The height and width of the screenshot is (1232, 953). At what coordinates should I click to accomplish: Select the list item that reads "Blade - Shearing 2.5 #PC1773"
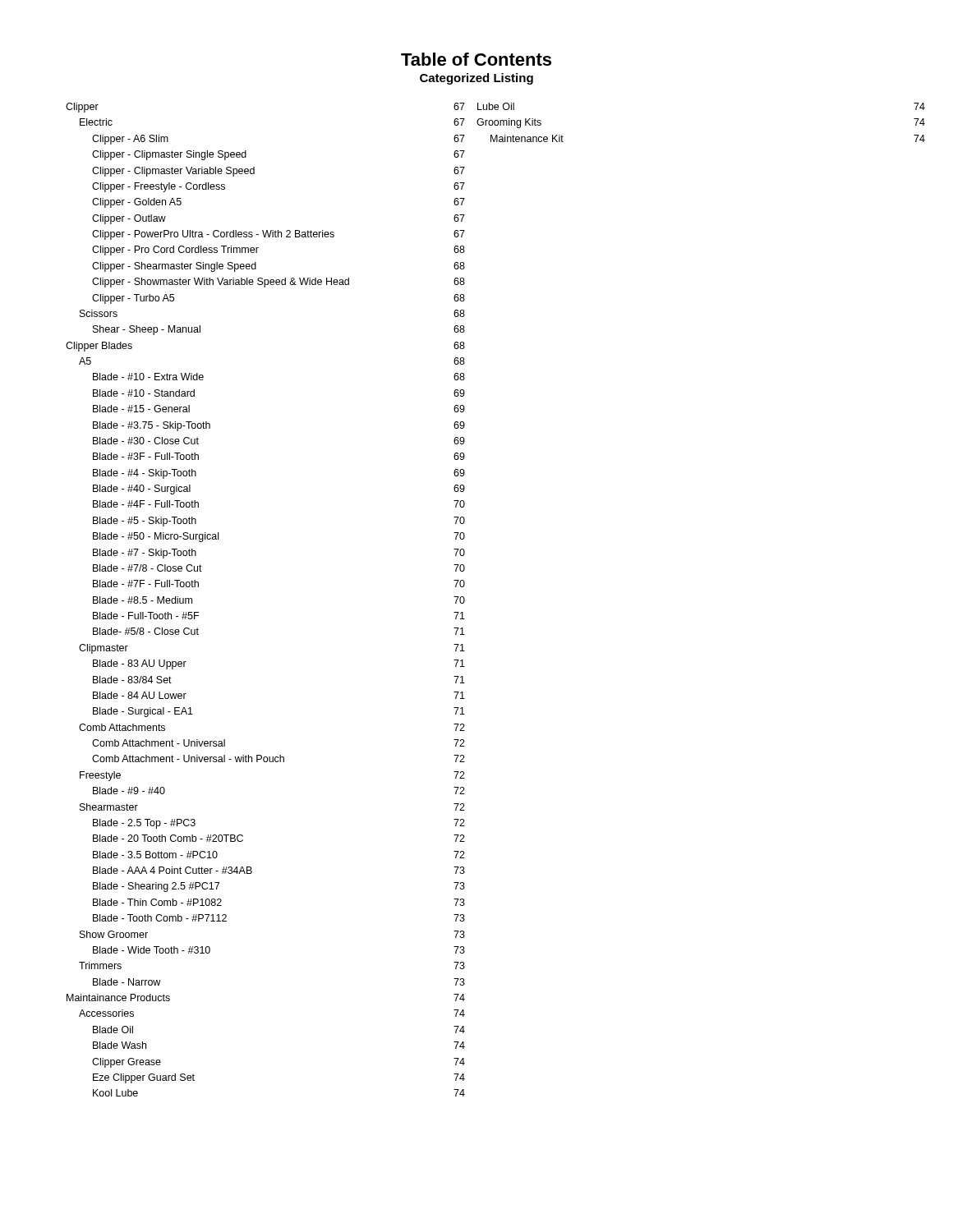(153, 887)
